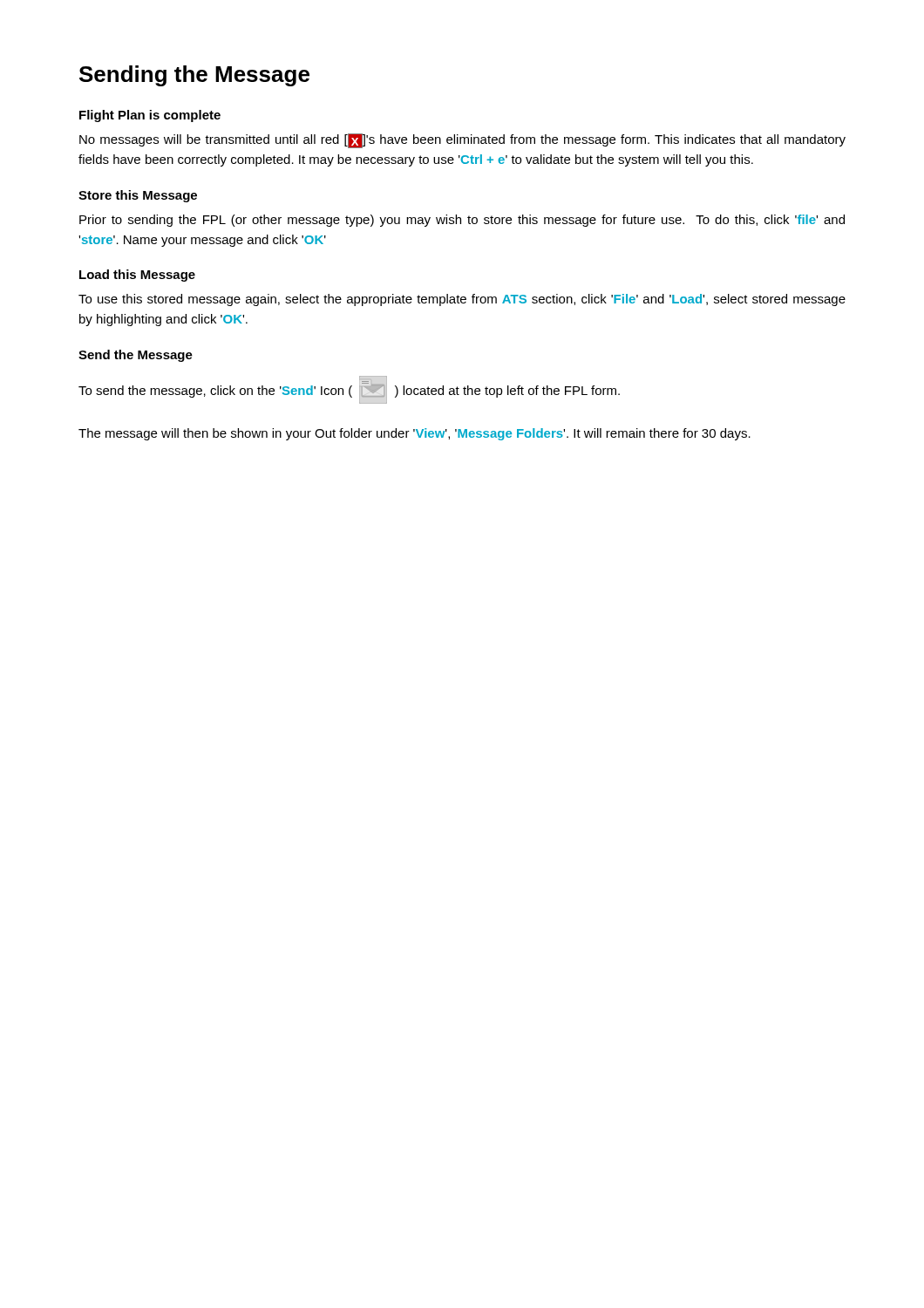This screenshot has height=1308, width=924.
Task: Find the title
Action: coord(194,74)
